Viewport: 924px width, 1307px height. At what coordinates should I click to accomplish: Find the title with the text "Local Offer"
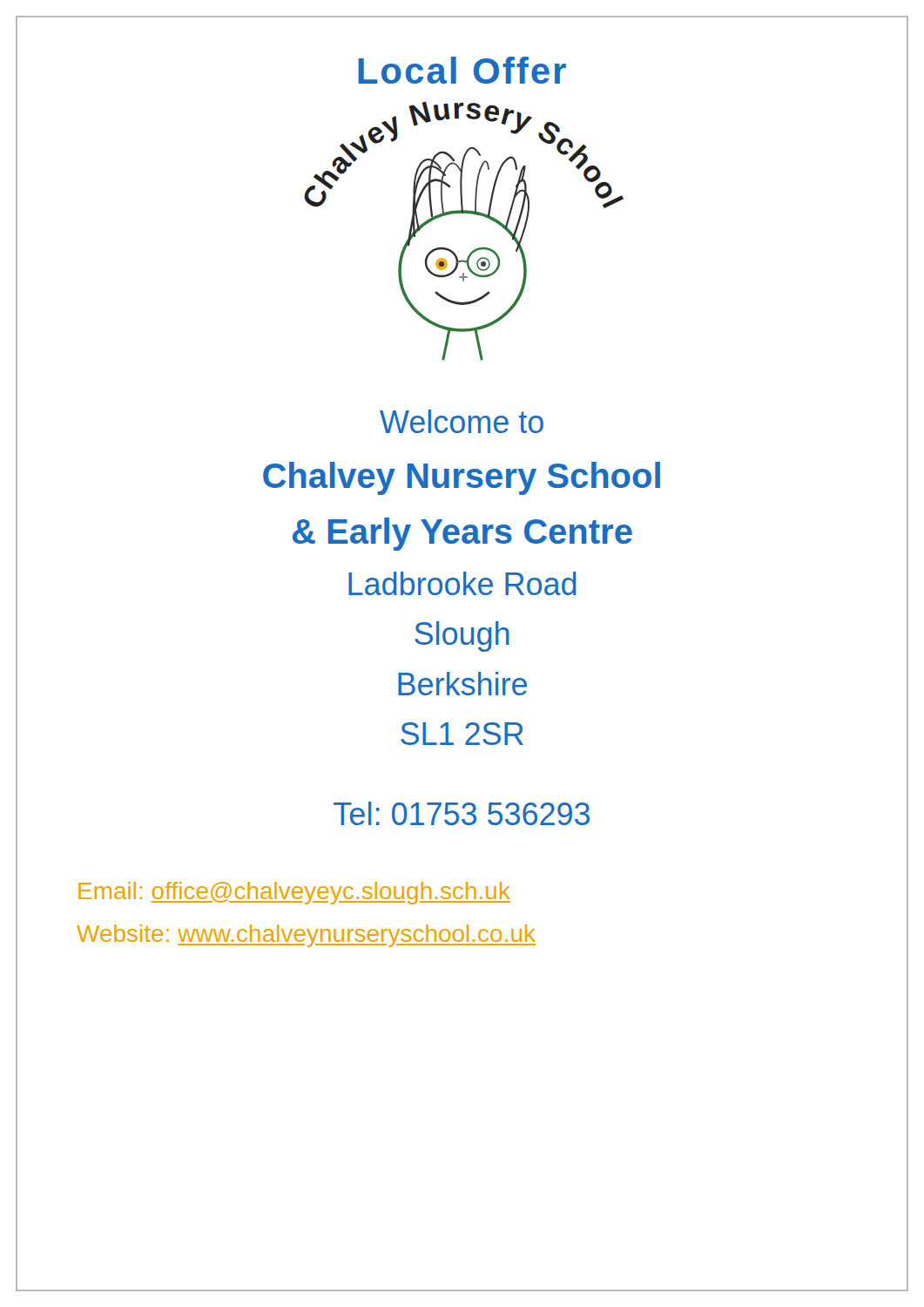pyautogui.click(x=462, y=71)
